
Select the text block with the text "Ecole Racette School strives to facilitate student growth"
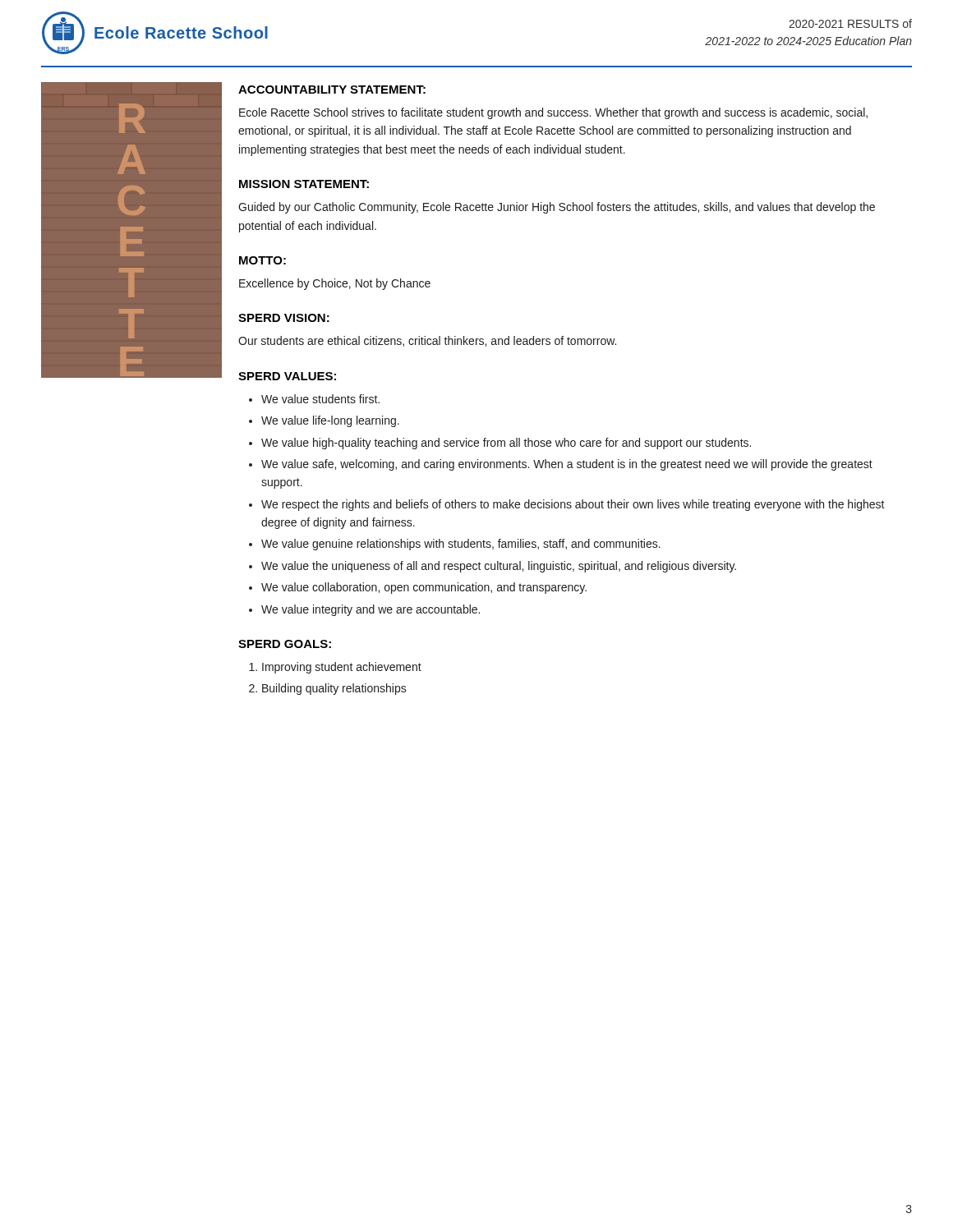point(575,131)
